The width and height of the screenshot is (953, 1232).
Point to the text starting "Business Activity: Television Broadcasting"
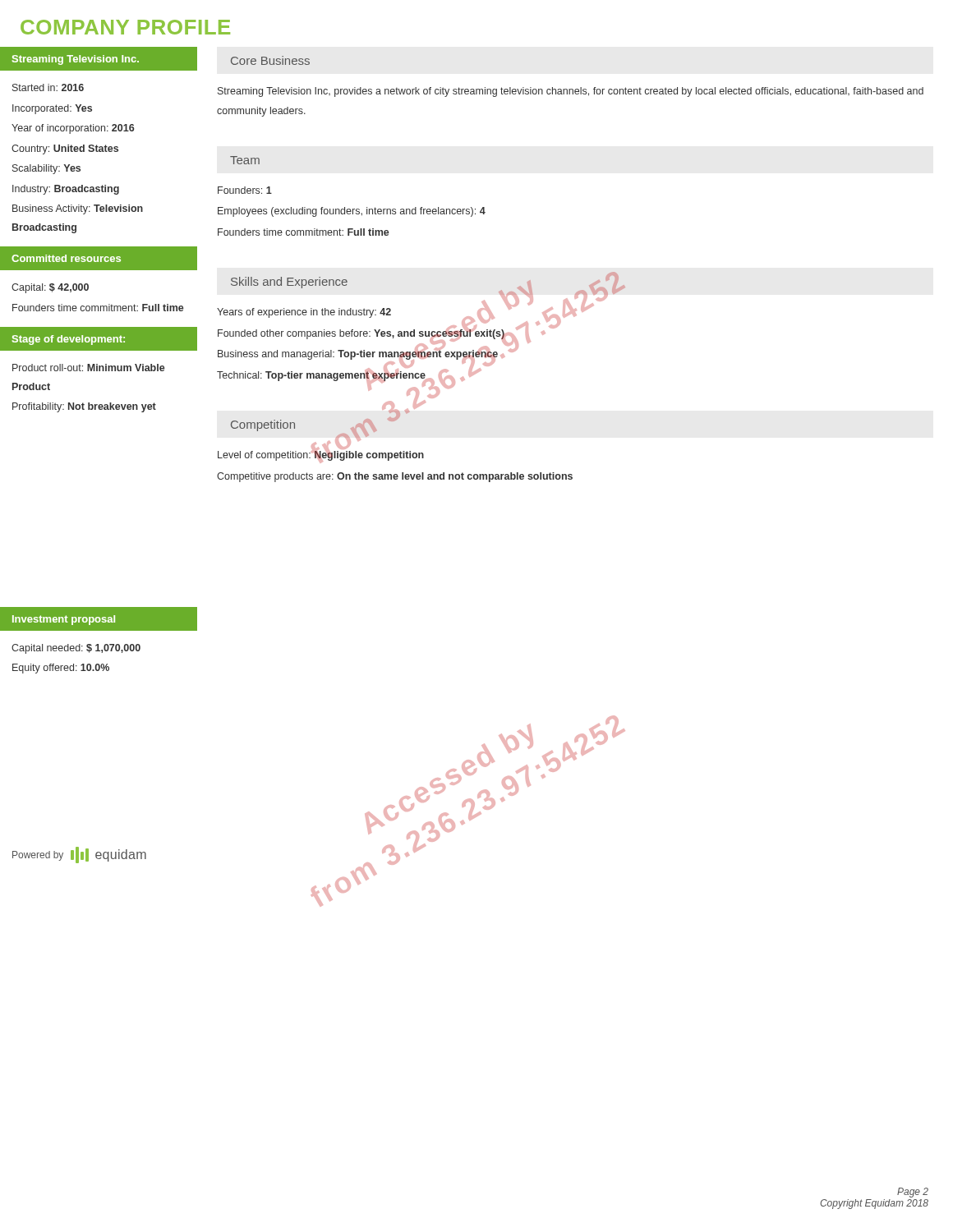coord(77,218)
